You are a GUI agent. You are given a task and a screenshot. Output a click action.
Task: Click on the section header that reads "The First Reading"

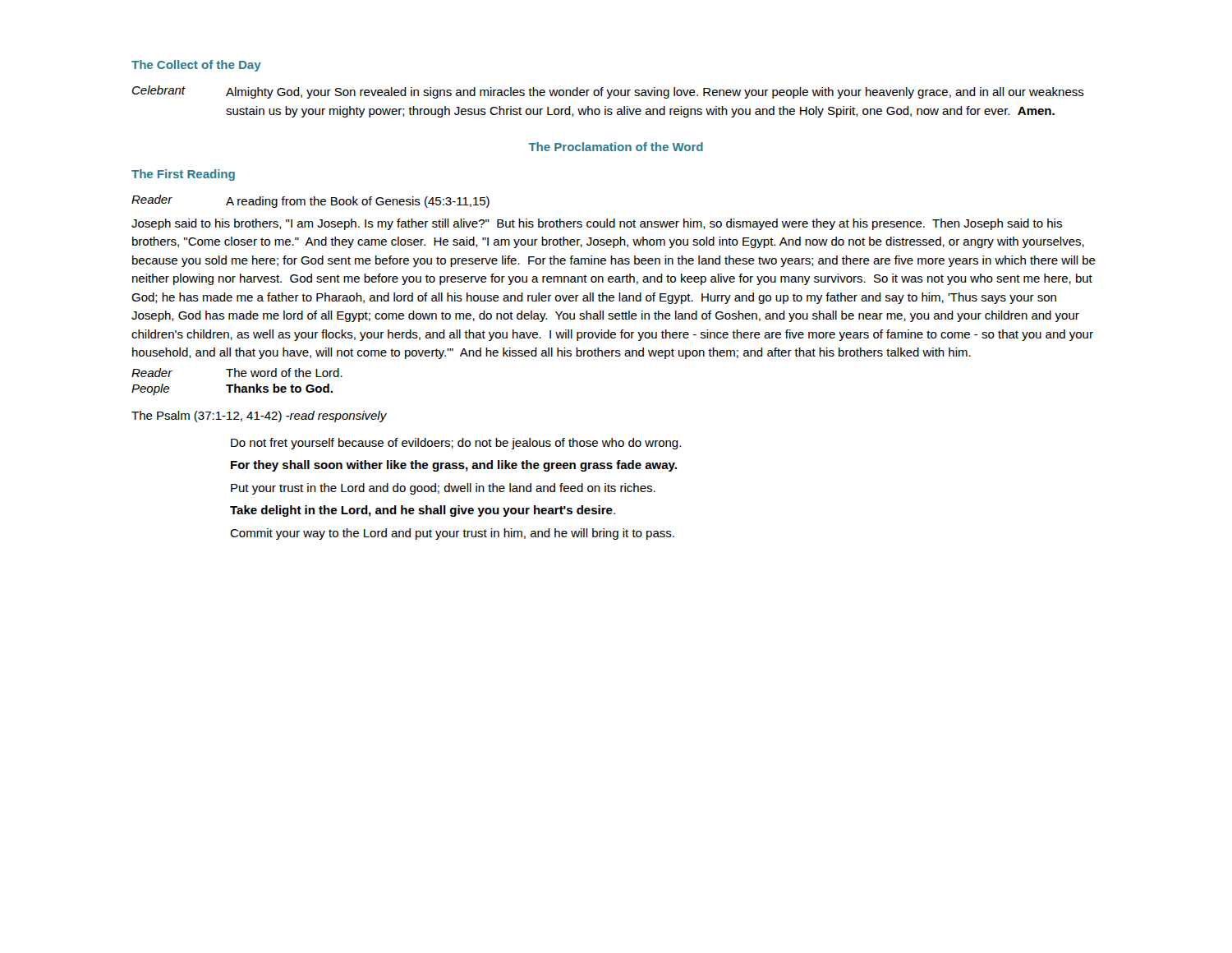183,174
